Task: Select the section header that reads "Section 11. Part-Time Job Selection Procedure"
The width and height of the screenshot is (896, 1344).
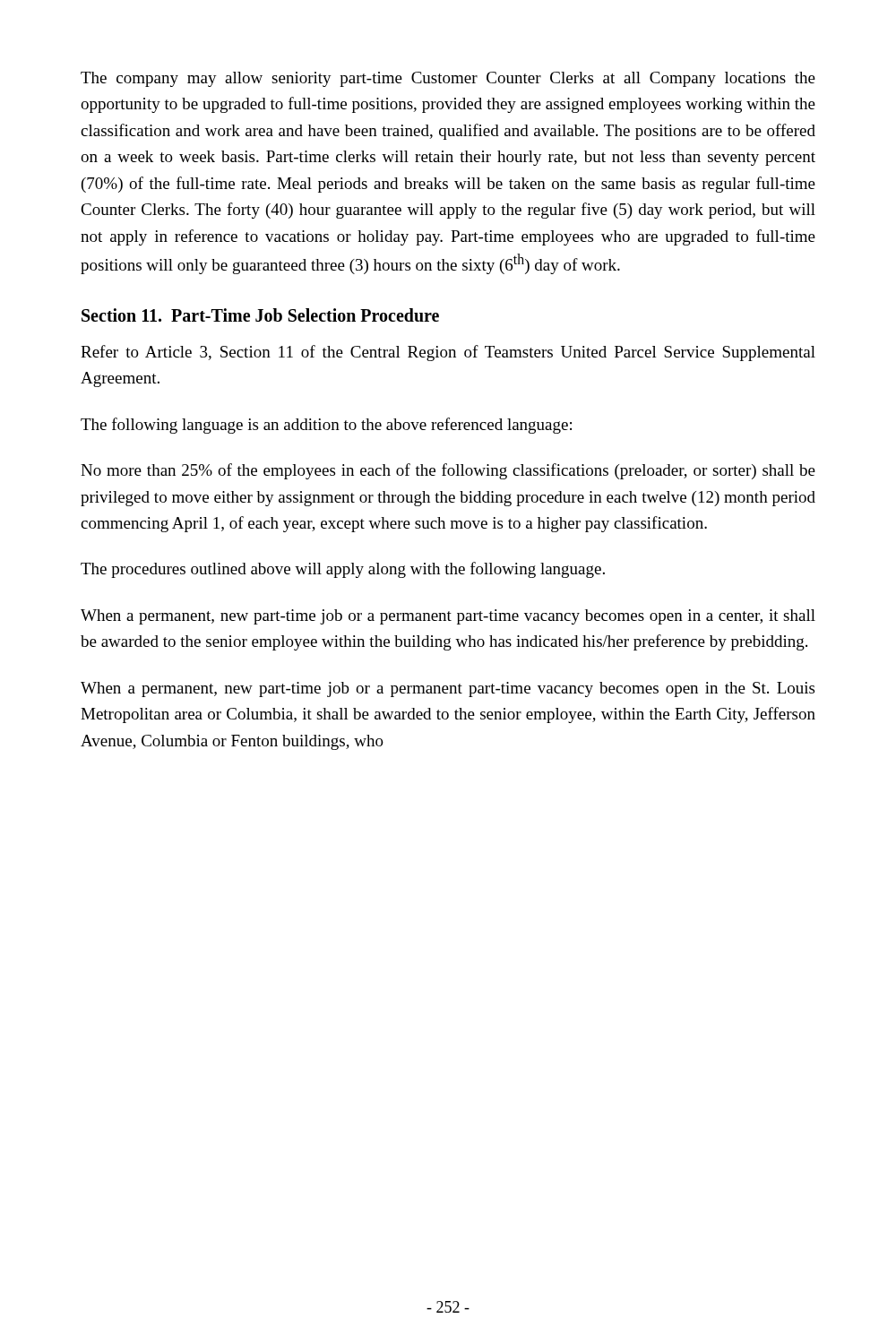Action: click(x=260, y=315)
